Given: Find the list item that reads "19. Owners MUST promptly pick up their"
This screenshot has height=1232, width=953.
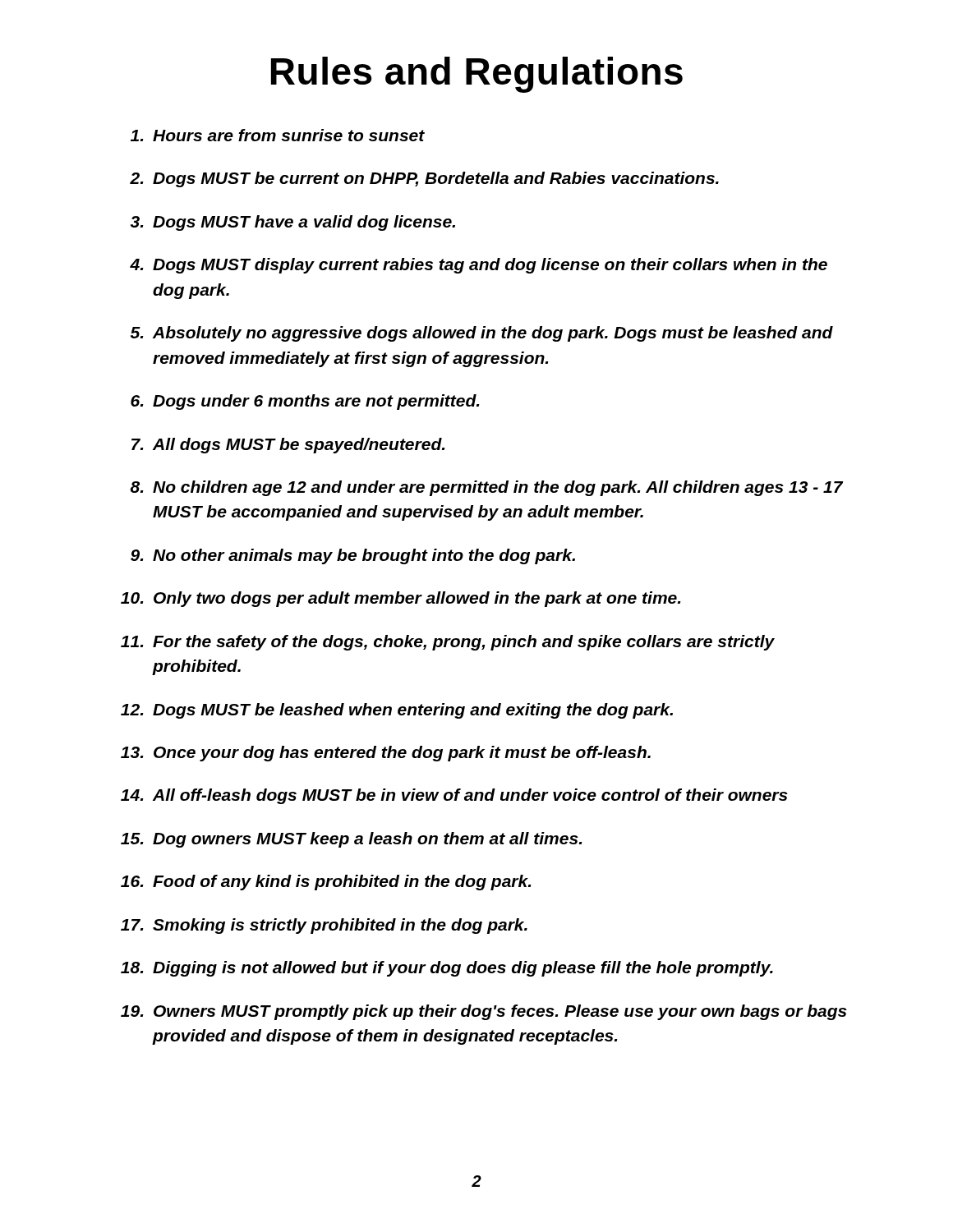Looking at the screenshot, I should point(476,1023).
